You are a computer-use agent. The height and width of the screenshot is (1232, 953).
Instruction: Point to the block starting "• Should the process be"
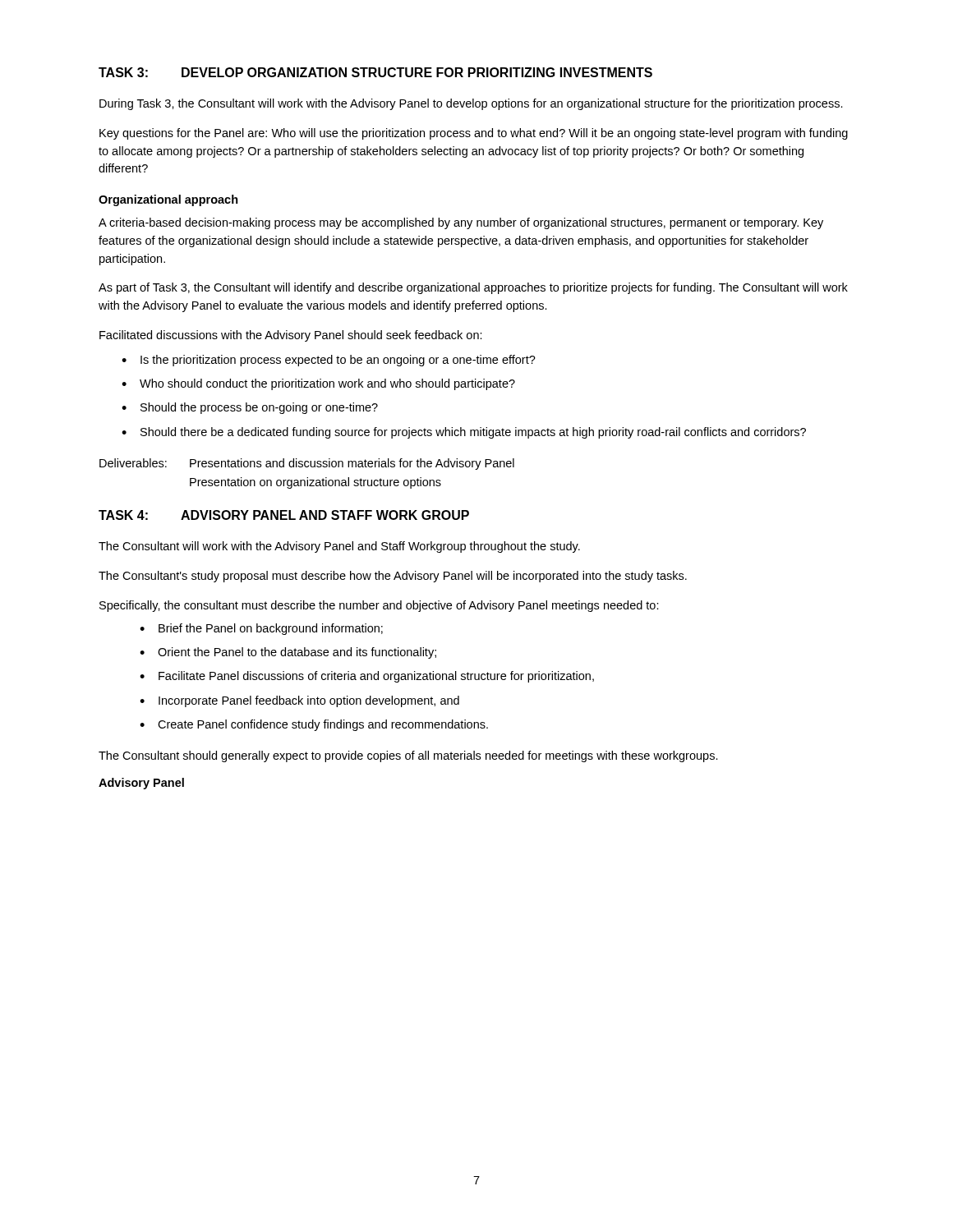(x=250, y=408)
